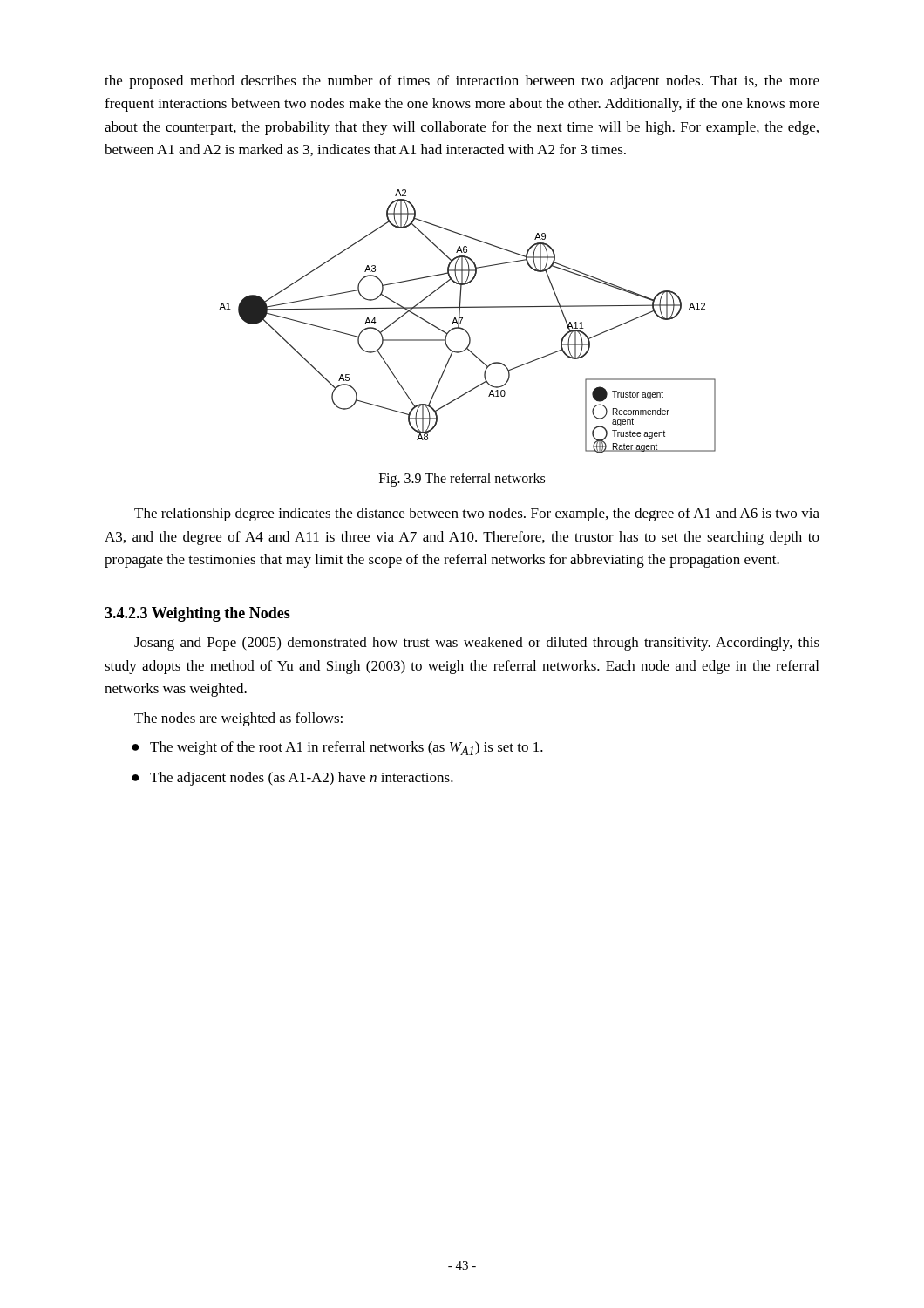Select the element starting "● The weight of the root A1 in"
The image size is (924, 1308).
coord(337,749)
